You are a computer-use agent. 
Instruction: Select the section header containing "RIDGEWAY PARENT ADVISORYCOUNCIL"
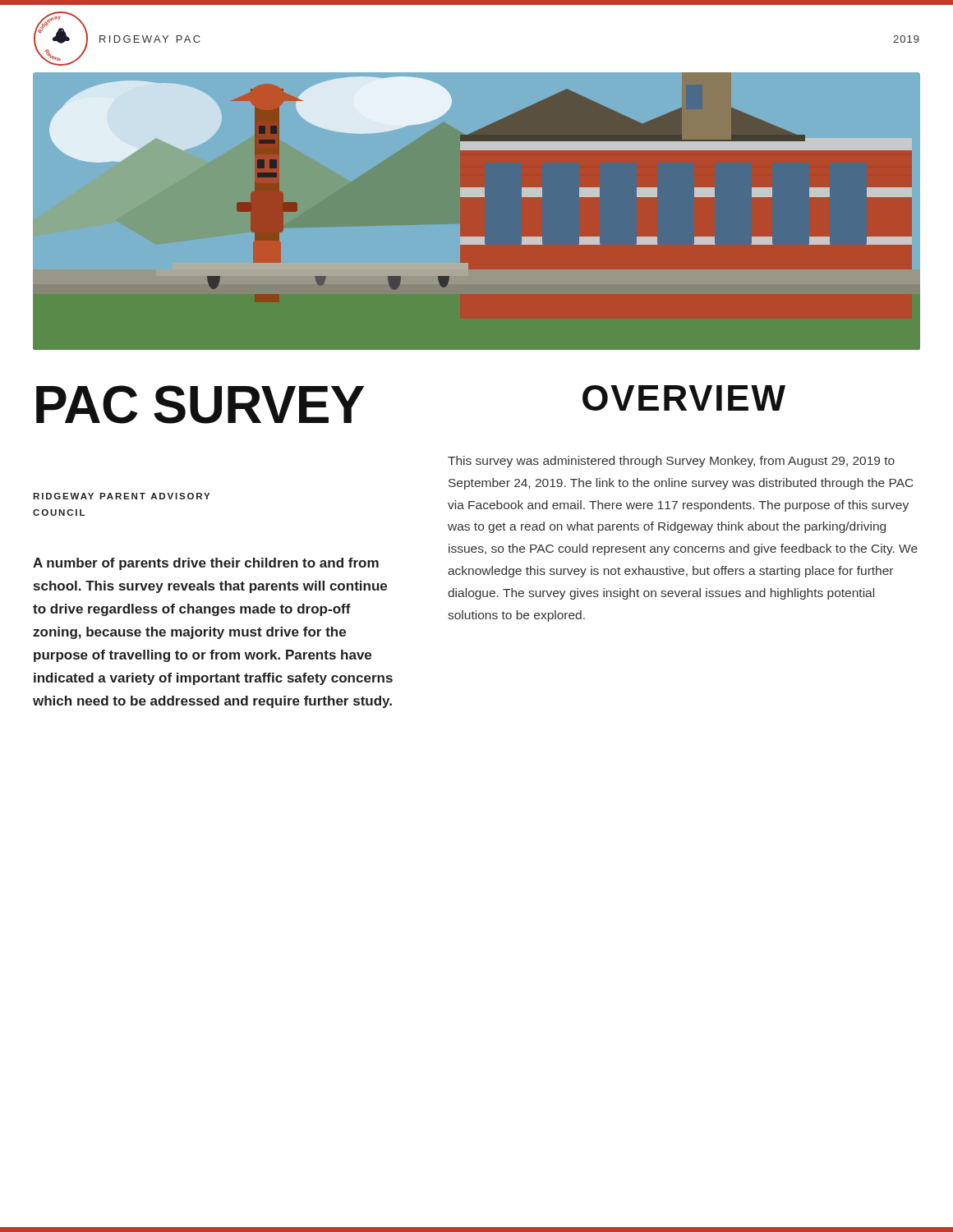click(205, 505)
